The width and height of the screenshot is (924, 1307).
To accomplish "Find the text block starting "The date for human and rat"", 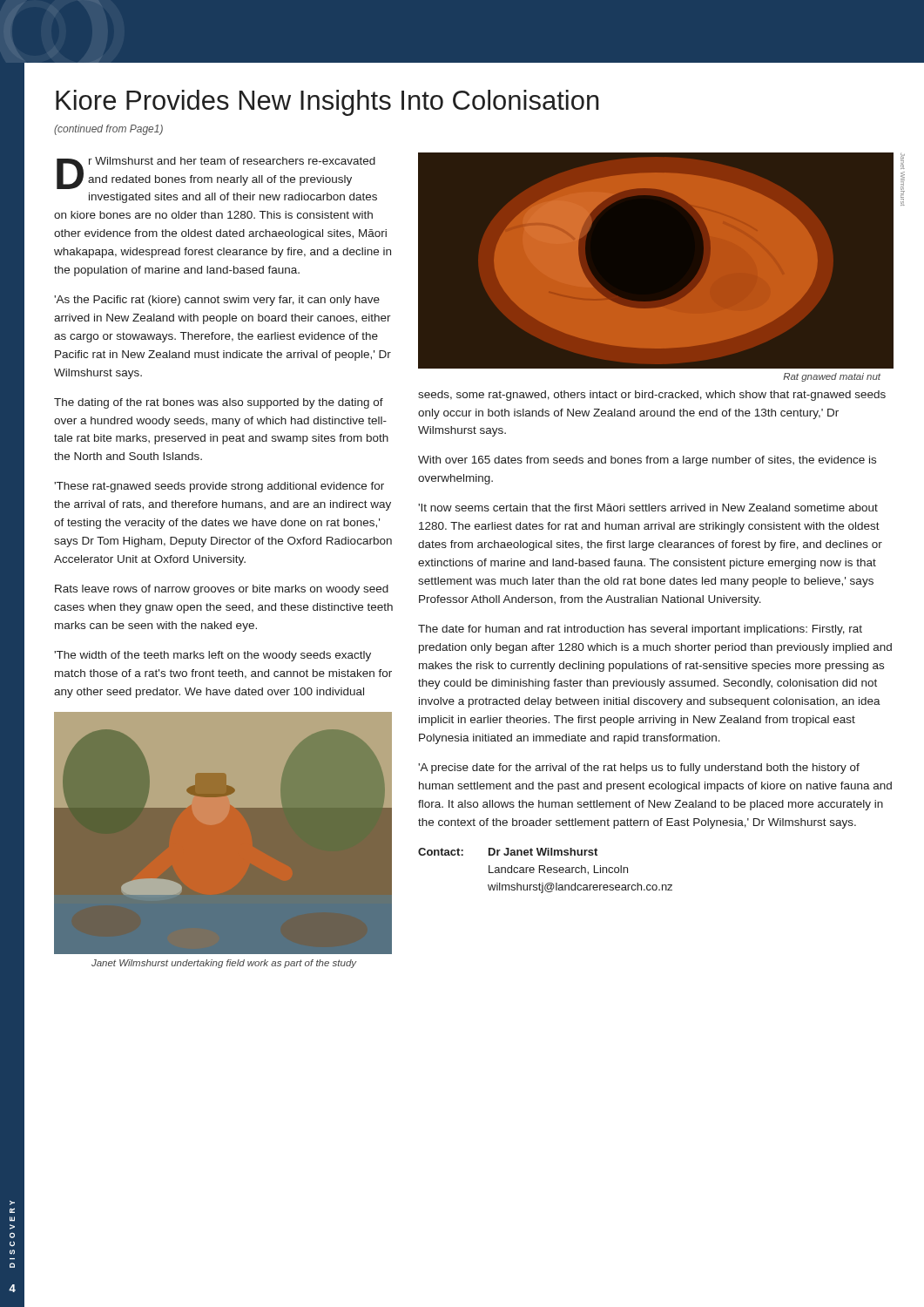I will click(x=655, y=683).
